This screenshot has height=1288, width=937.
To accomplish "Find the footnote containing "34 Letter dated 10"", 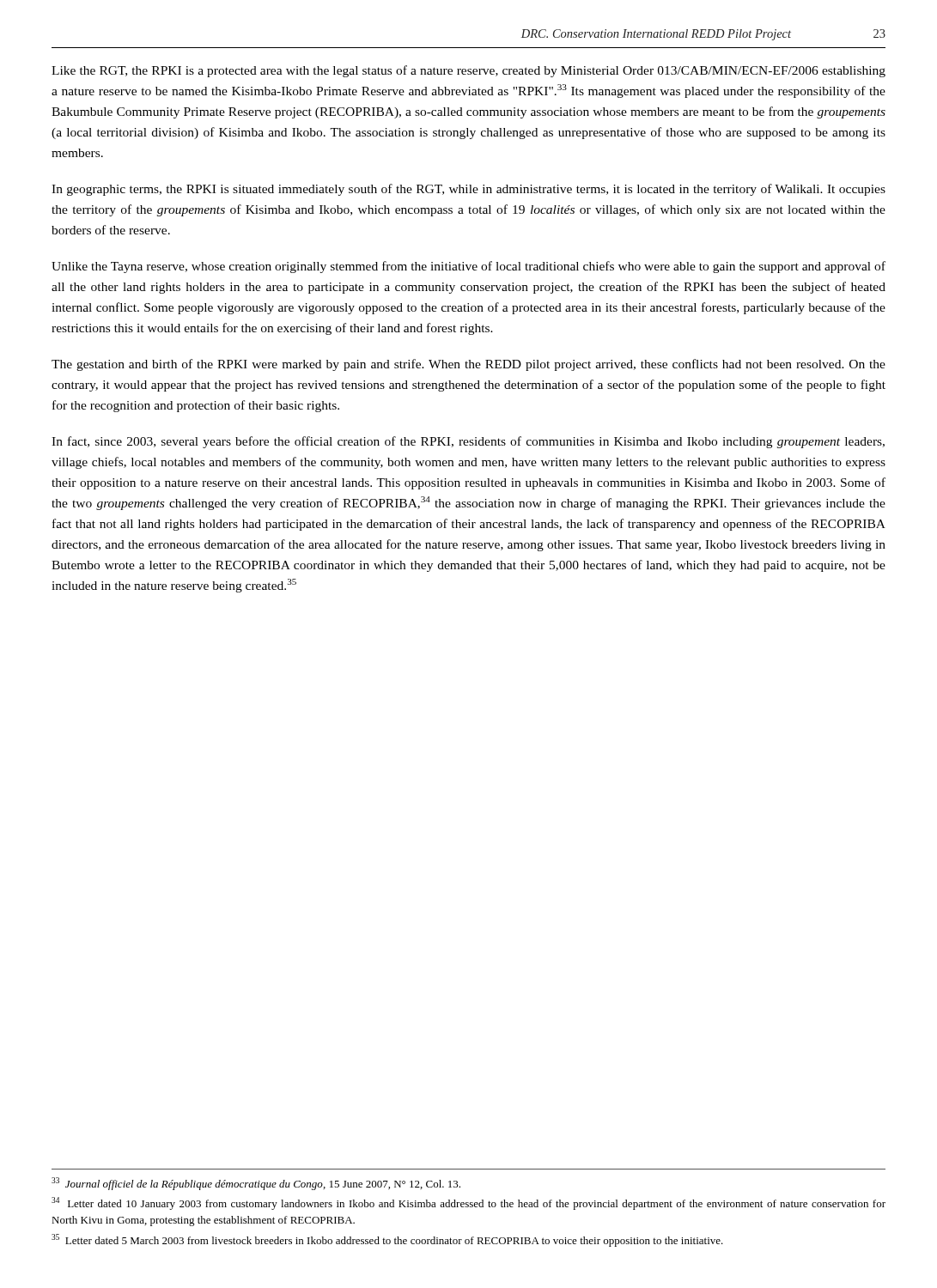I will 468,1211.
